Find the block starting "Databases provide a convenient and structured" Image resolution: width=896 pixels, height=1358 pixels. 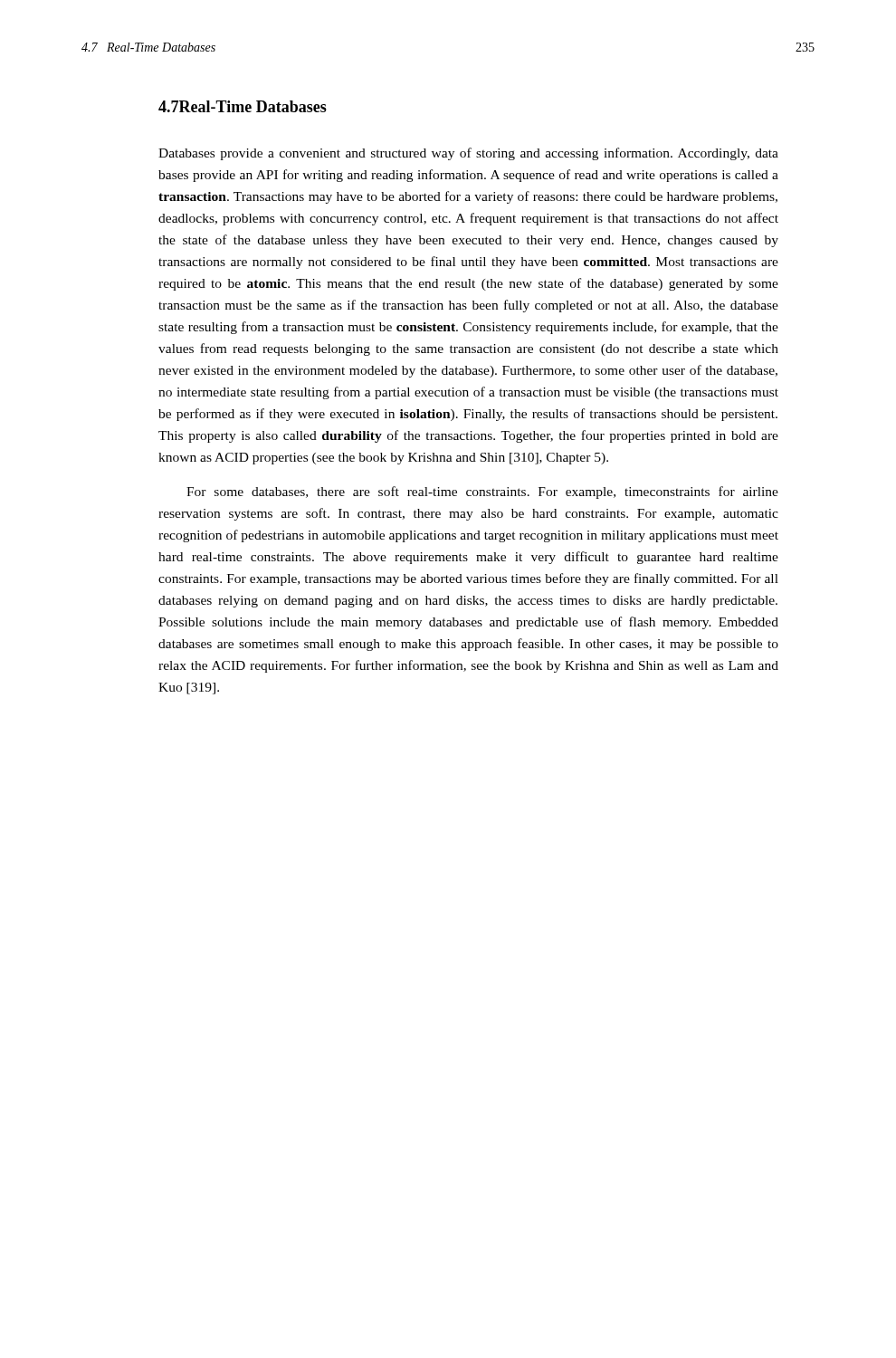[x=468, y=305]
